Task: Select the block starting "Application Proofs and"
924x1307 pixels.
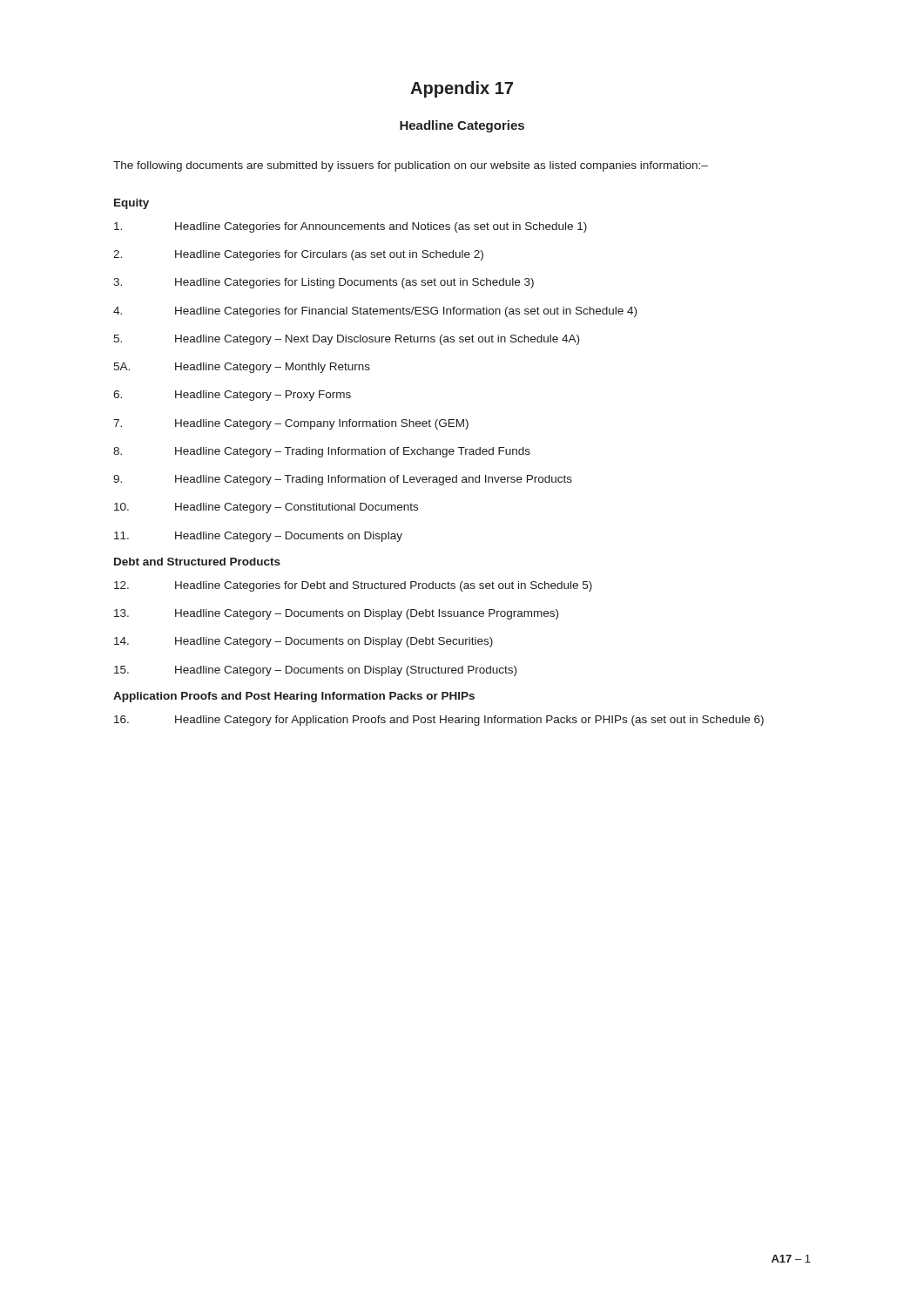Action: click(x=294, y=696)
